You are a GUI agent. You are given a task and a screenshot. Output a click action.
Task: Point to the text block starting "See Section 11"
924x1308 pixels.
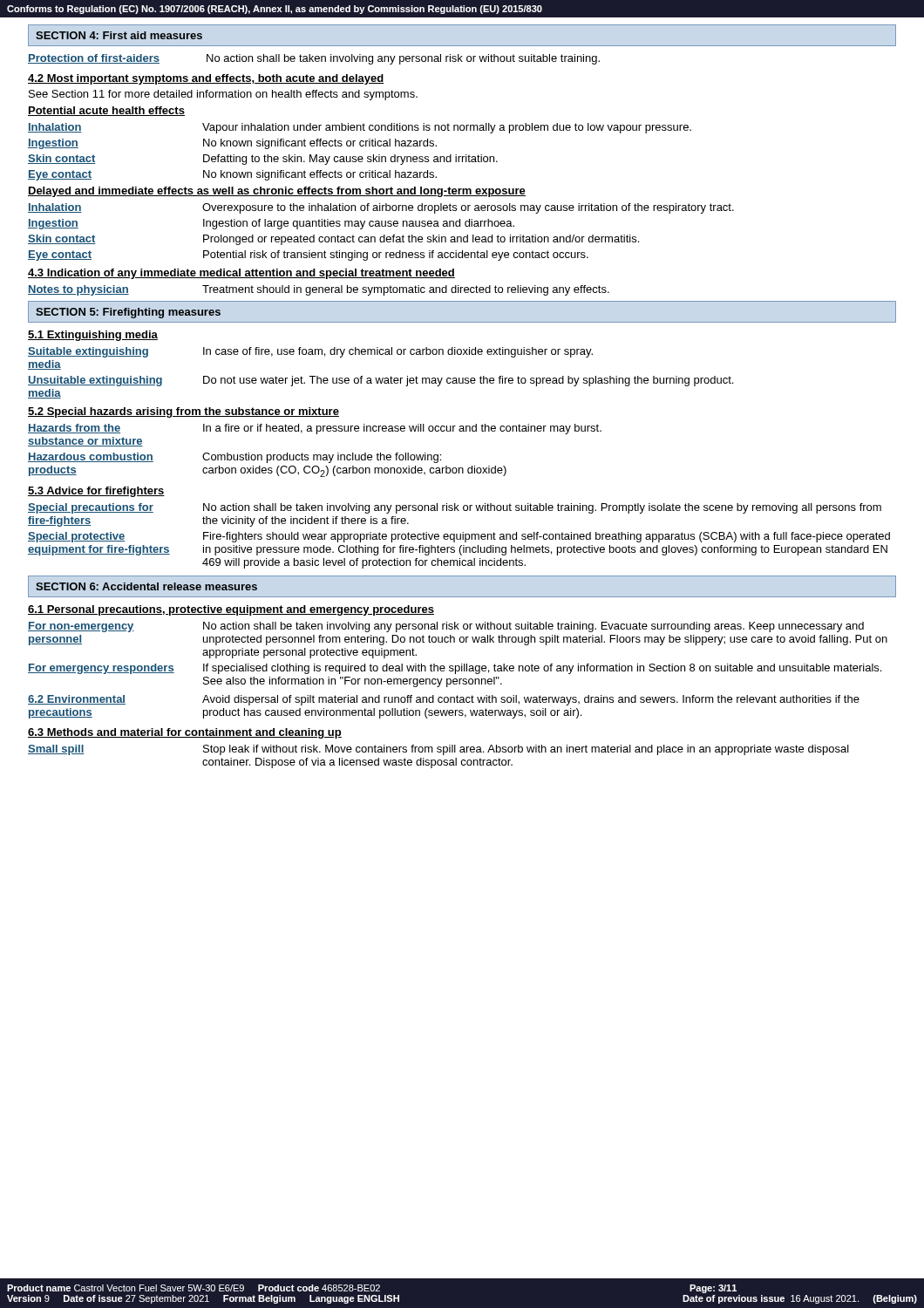pyautogui.click(x=223, y=94)
